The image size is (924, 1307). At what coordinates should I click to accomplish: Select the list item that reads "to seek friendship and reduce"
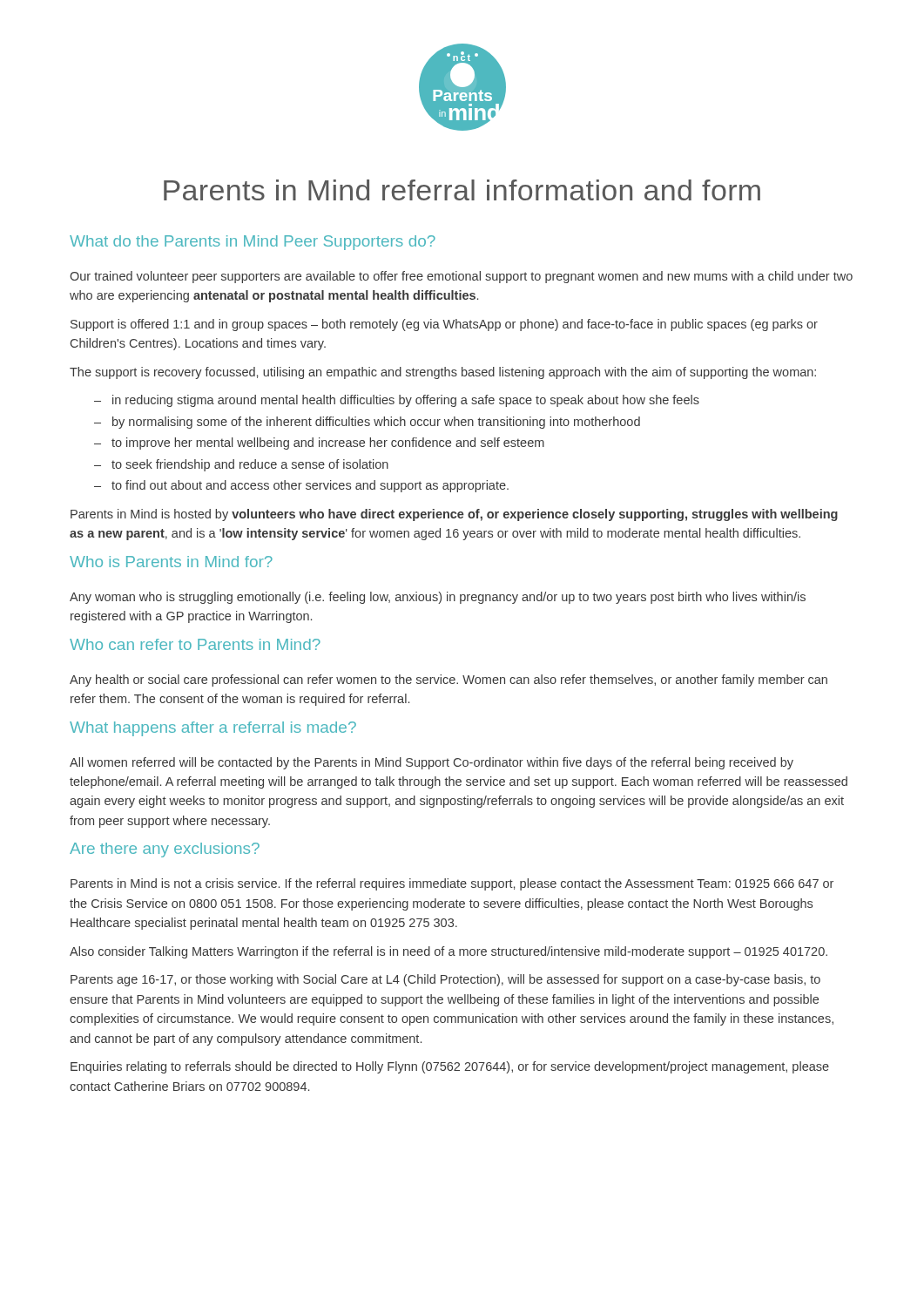[250, 464]
